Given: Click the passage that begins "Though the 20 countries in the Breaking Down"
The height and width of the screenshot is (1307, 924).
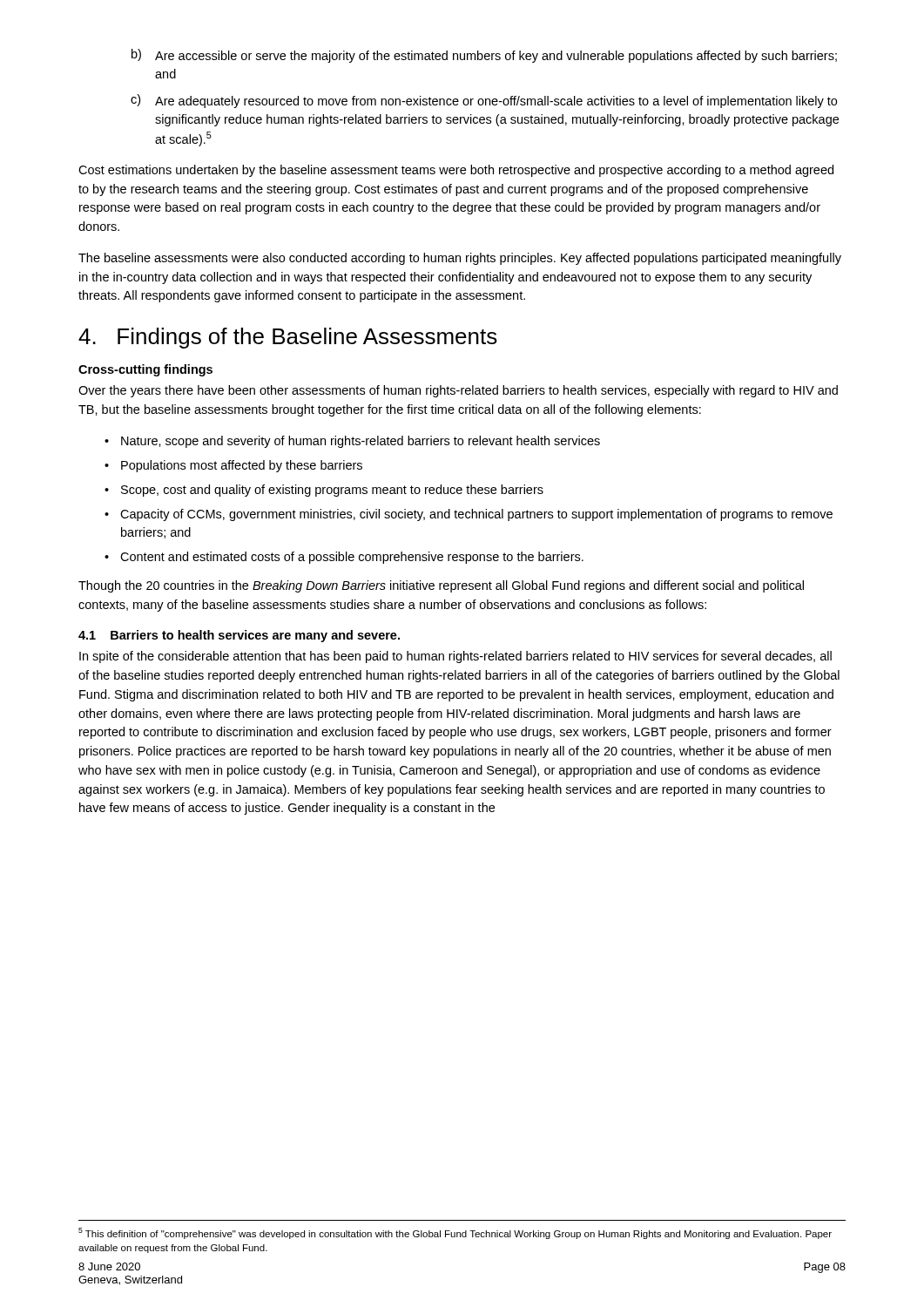Looking at the screenshot, I should [442, 595].
